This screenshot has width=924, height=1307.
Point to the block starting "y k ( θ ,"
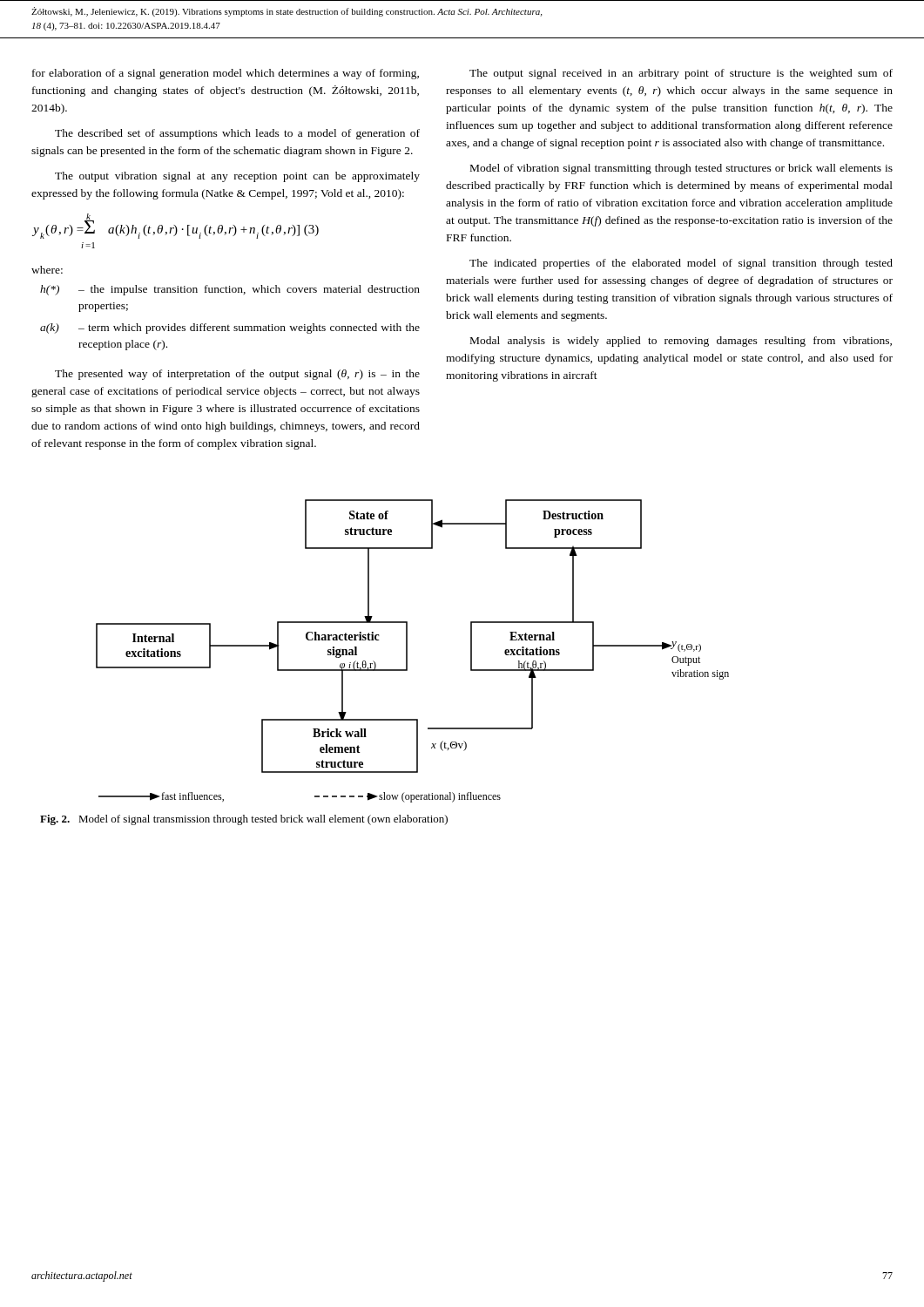click(x=214, y=230)
